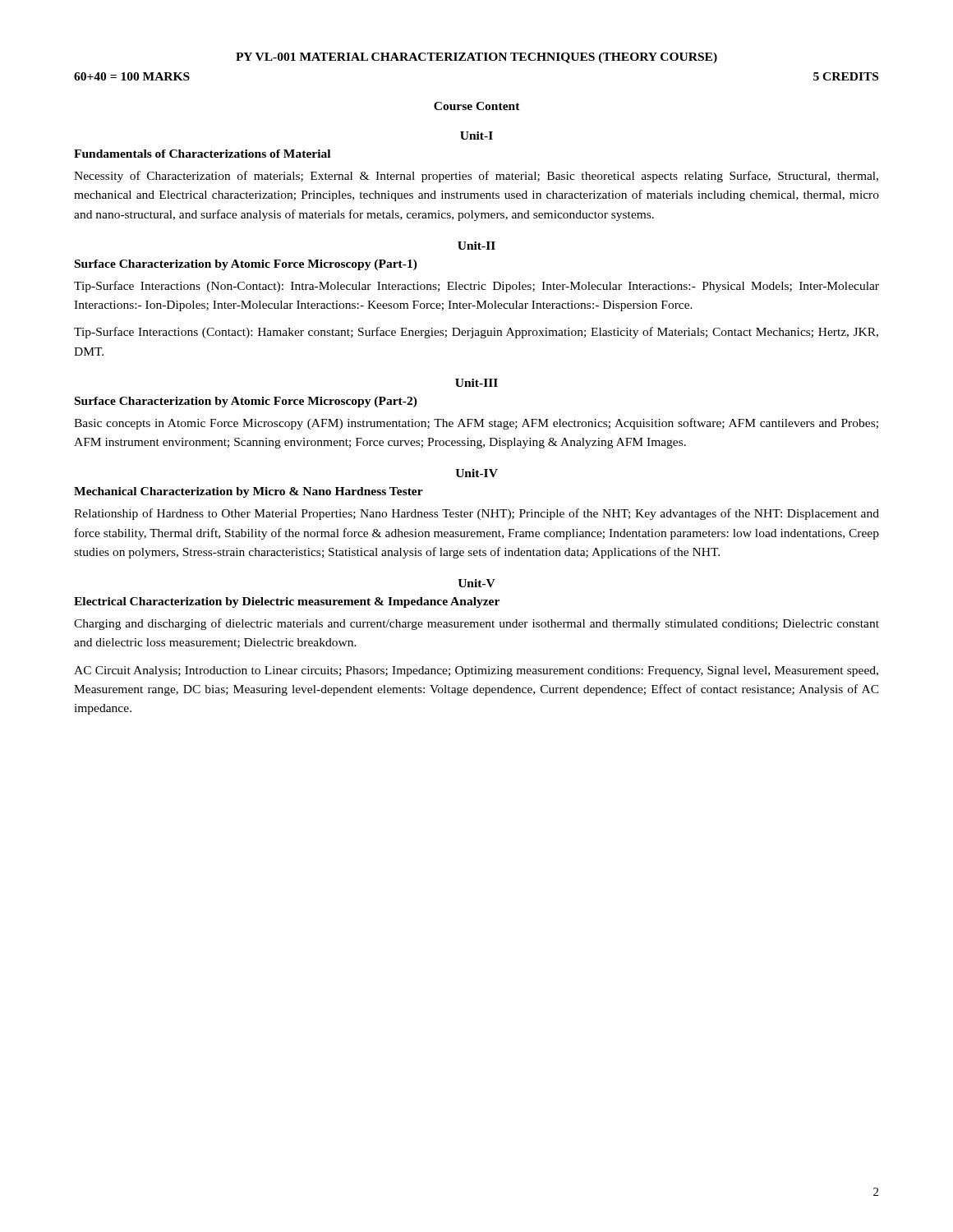Click on the region starting "60+40 = 100 MARKS"
Viewport: 953px width, 1232px height.
[x=133, y=76]
